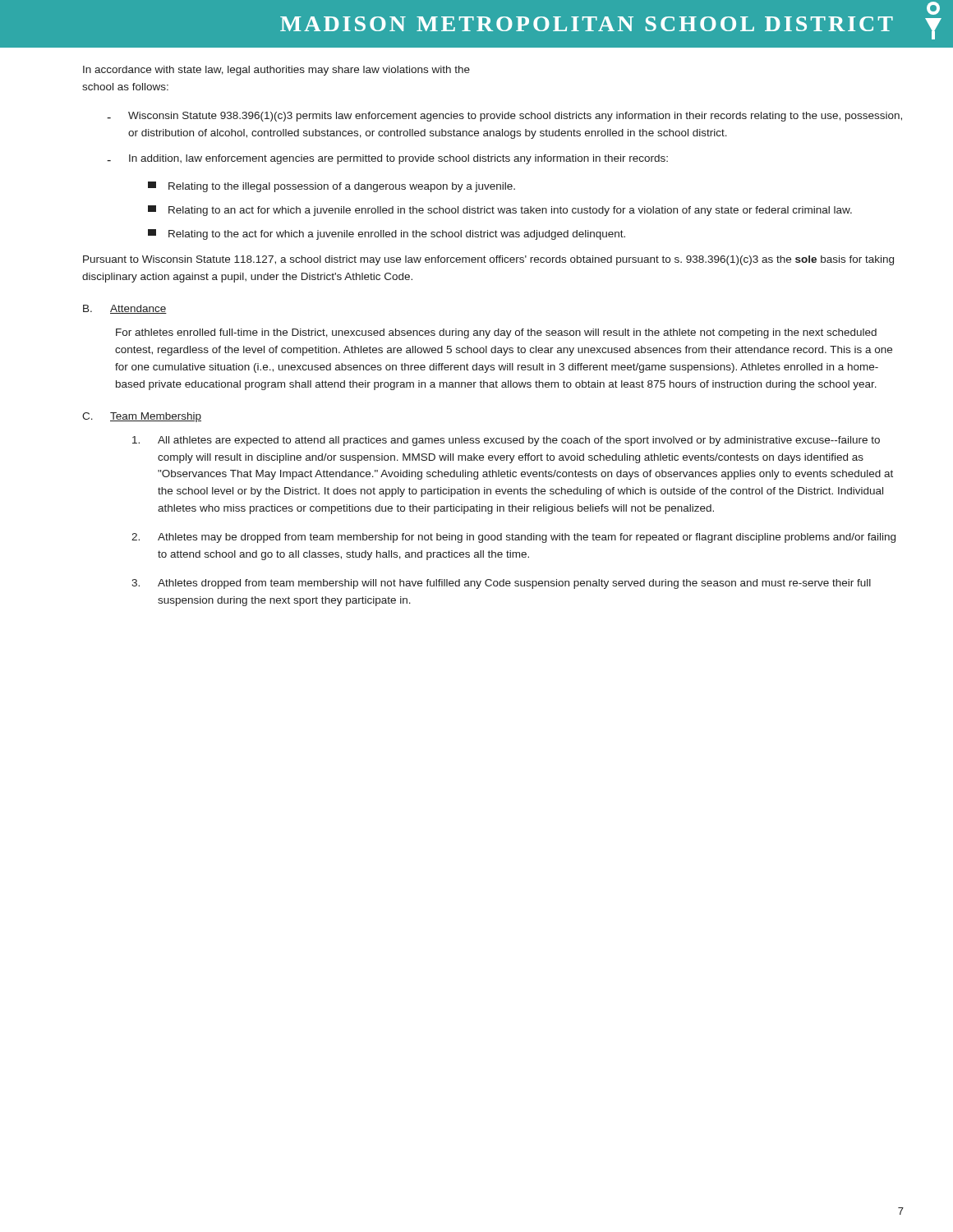Click where it says "B. Attendance"
Screen dimensions: 1232x953
click(124, 309)
